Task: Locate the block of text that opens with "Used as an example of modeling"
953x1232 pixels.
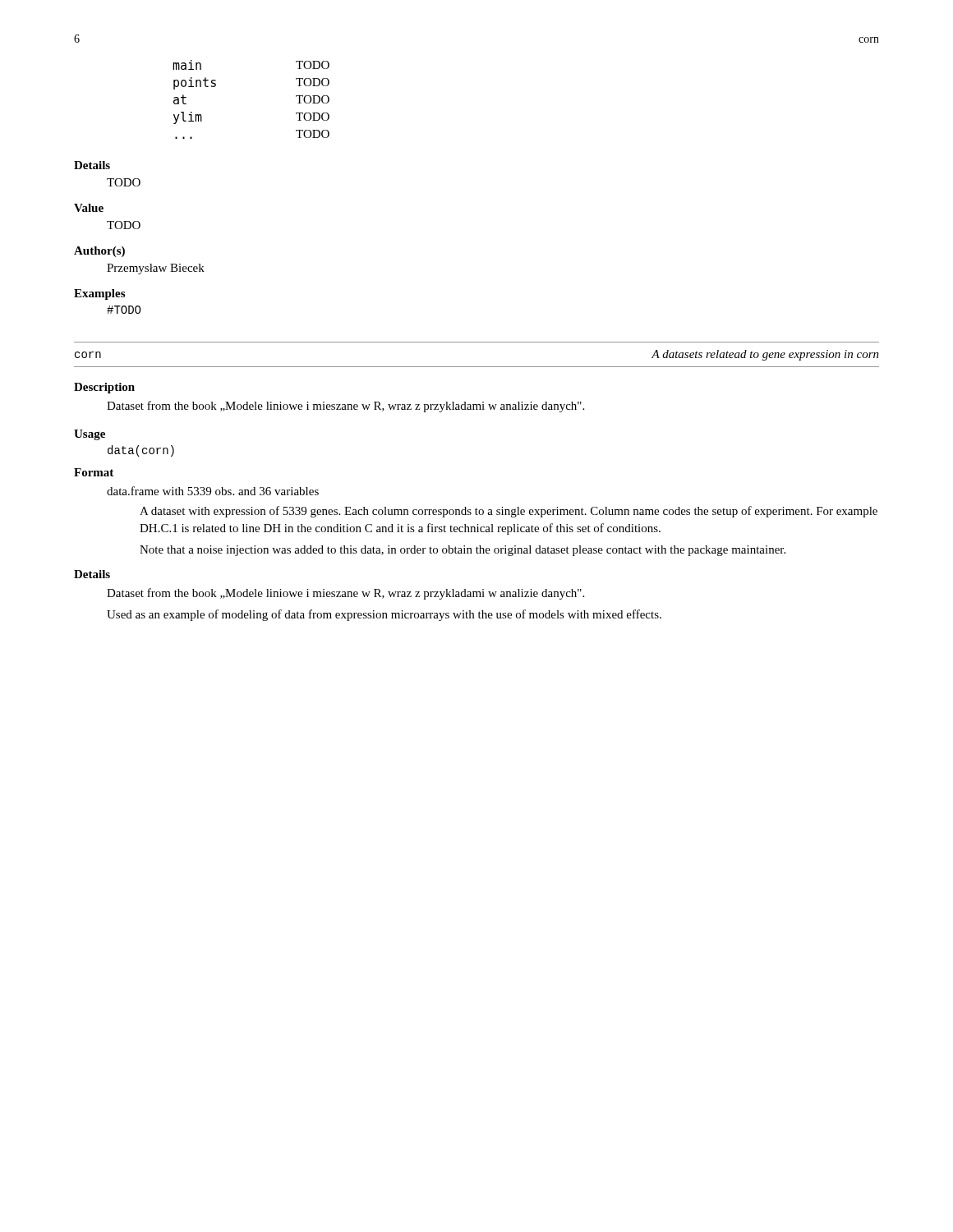Action: click(384, 614)
